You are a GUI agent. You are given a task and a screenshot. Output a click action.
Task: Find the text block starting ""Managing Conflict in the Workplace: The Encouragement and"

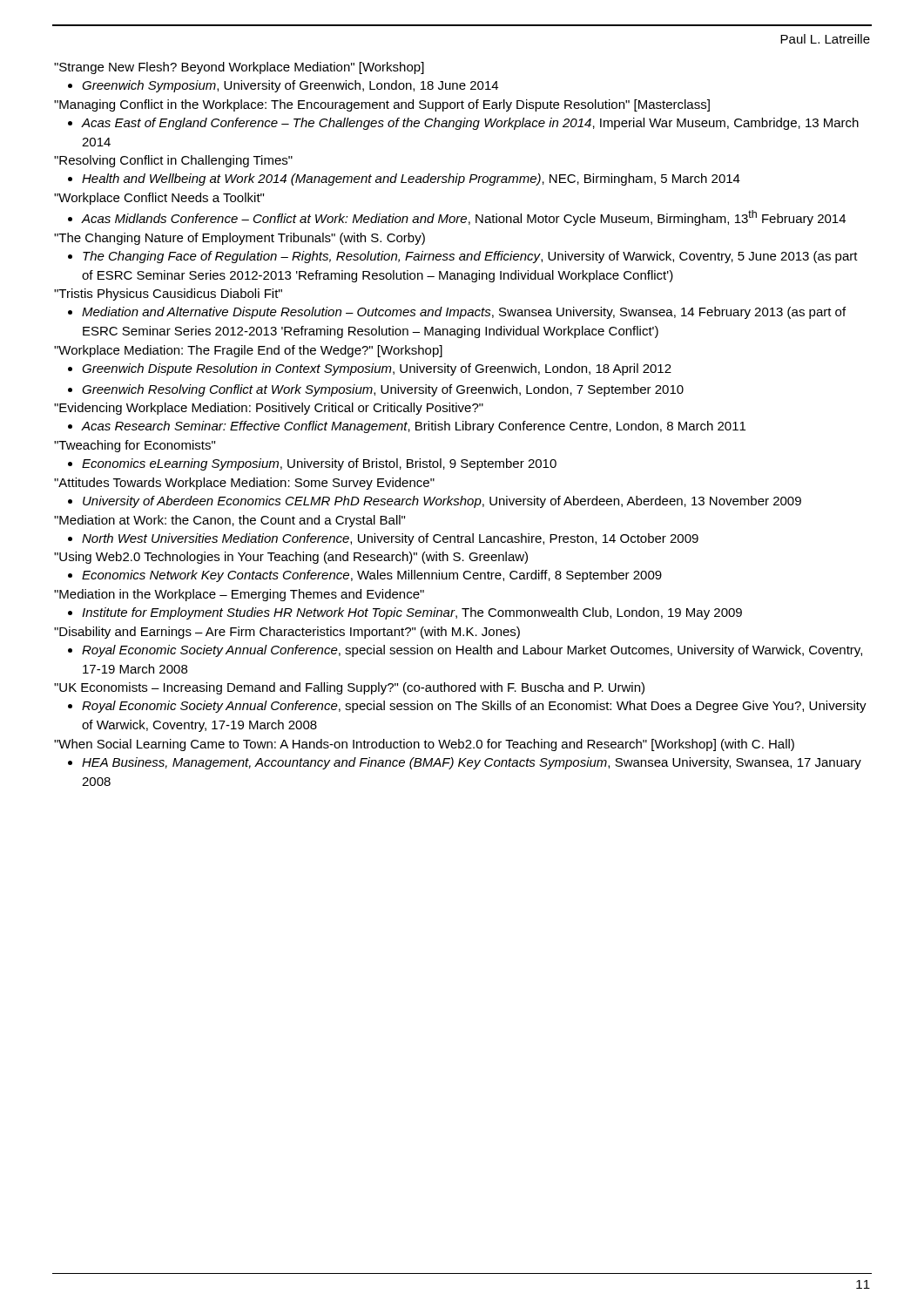[x=462, y=124]
